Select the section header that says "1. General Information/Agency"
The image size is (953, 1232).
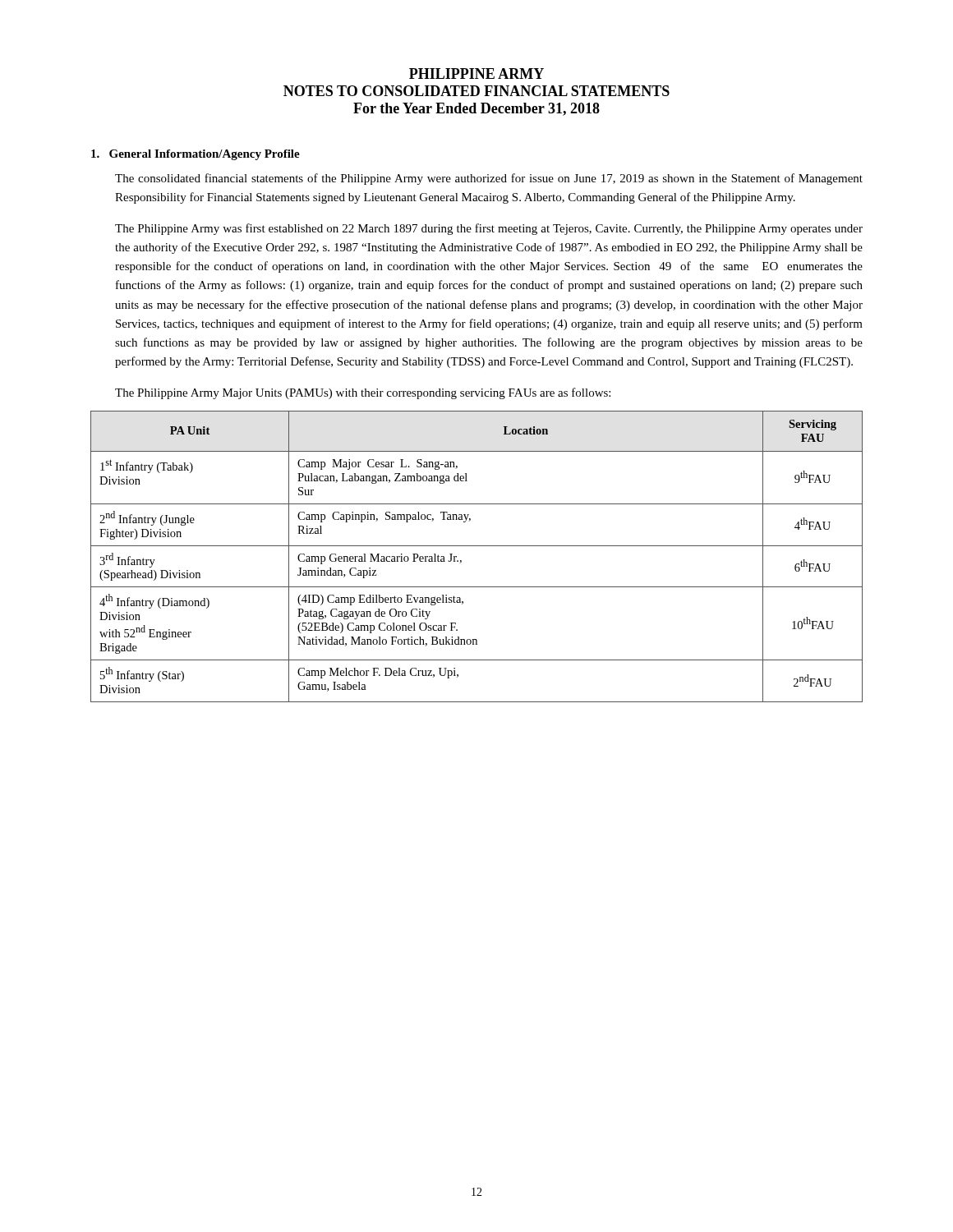(195, 154)
